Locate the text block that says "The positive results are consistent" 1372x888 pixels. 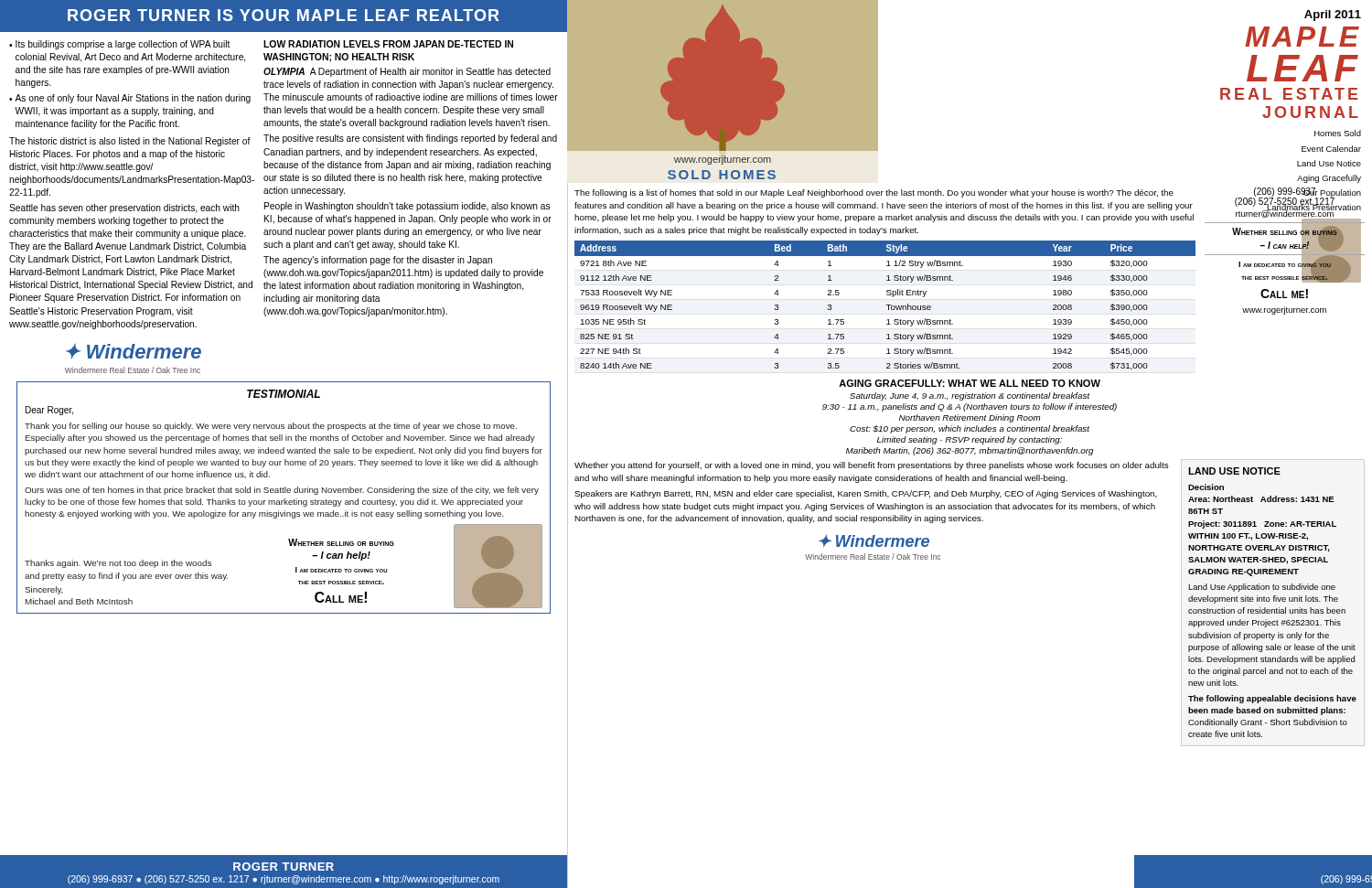point(410,165)
